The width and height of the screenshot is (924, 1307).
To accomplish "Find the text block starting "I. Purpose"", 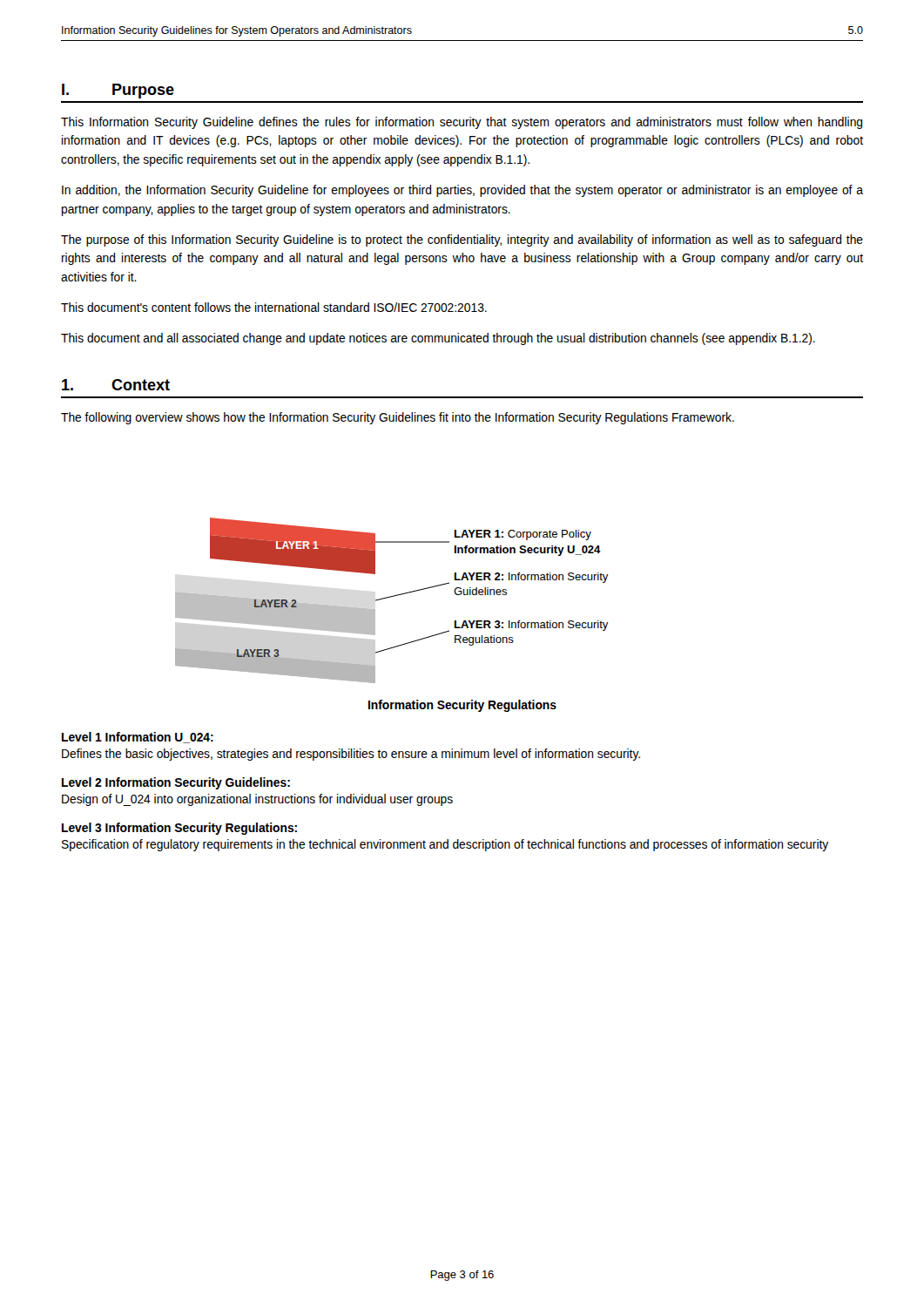I will click(x=118, y=90).
